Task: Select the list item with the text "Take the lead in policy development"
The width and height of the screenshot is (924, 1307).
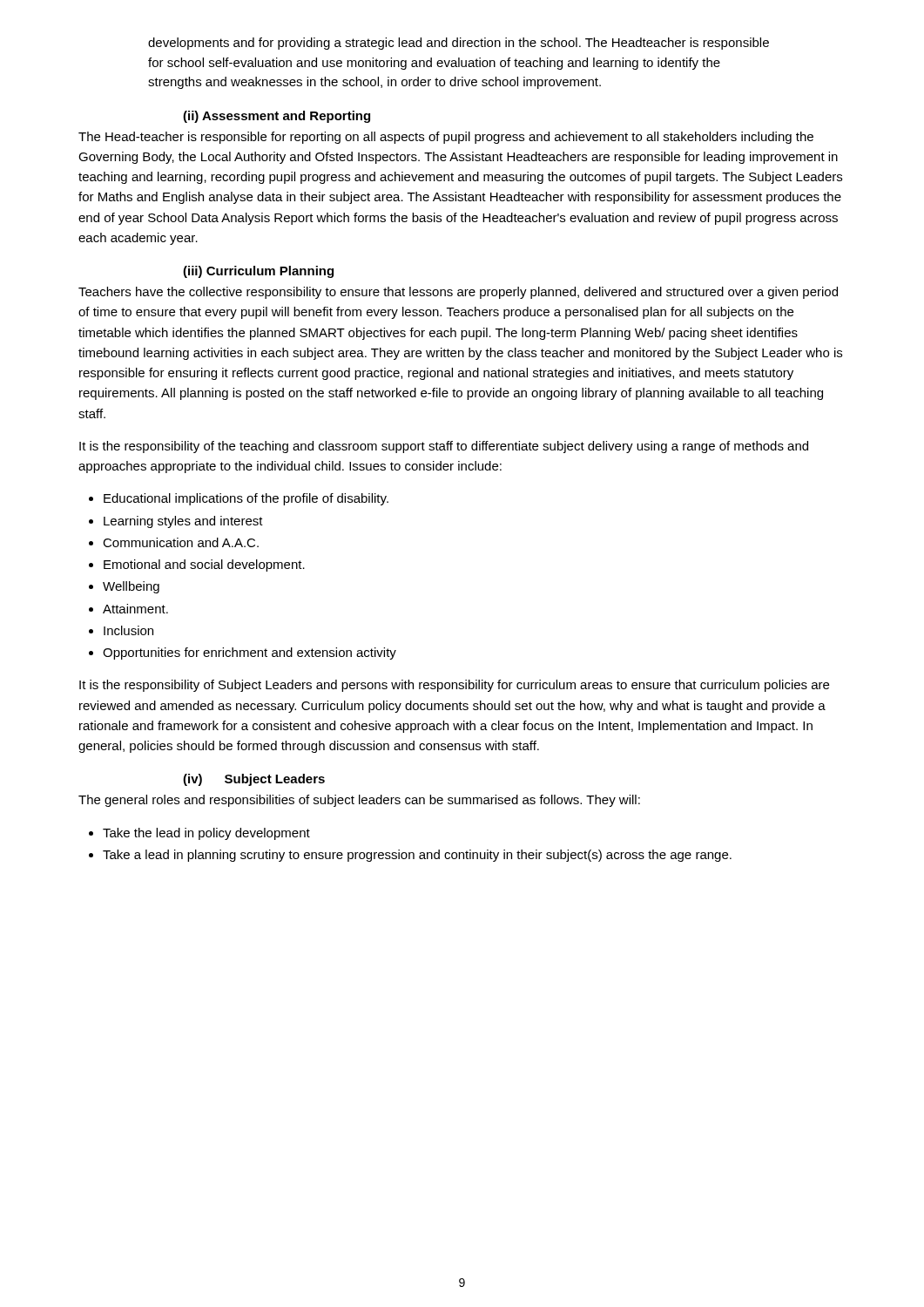Action: coord(206,832)
